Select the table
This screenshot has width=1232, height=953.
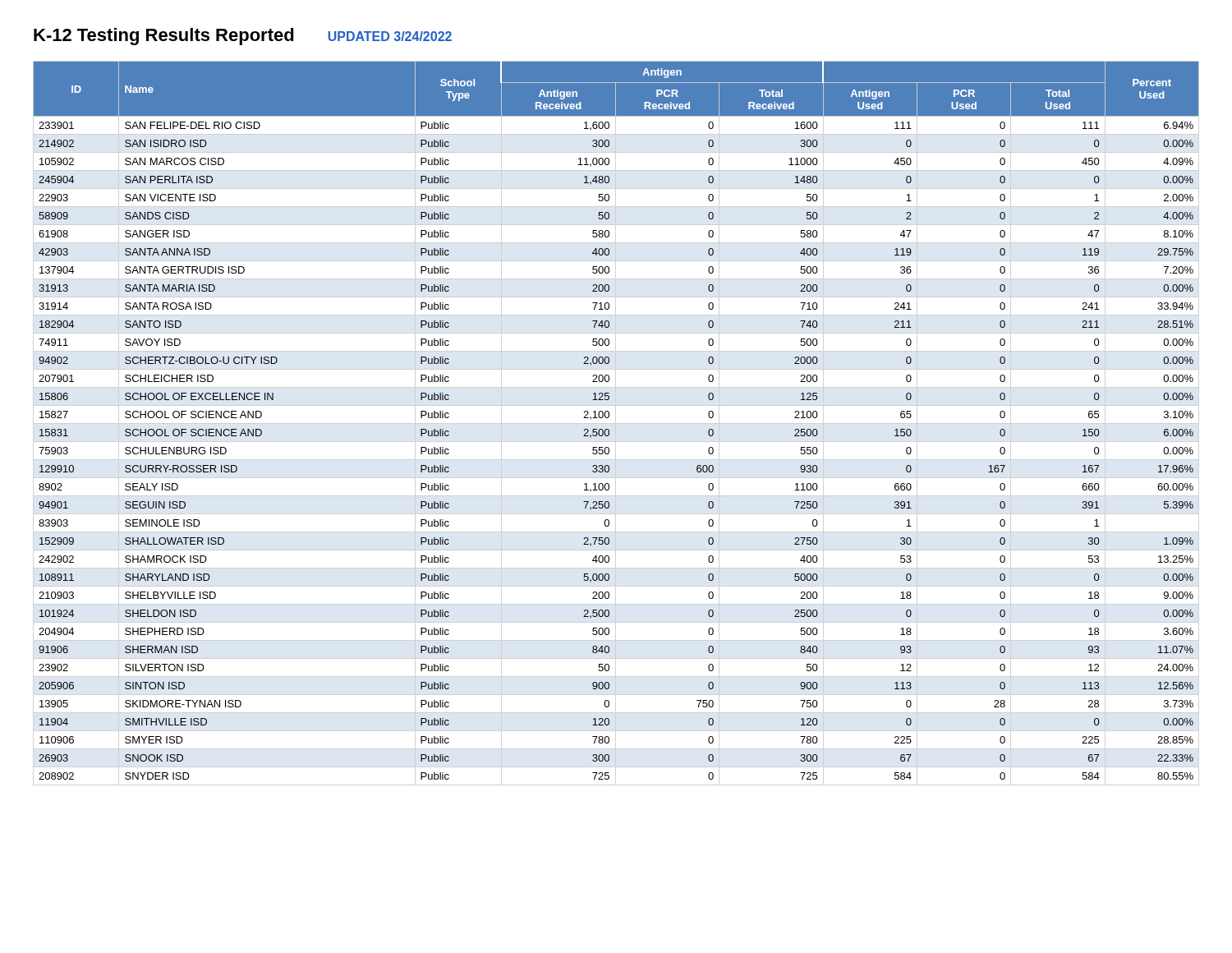point(616,423)
